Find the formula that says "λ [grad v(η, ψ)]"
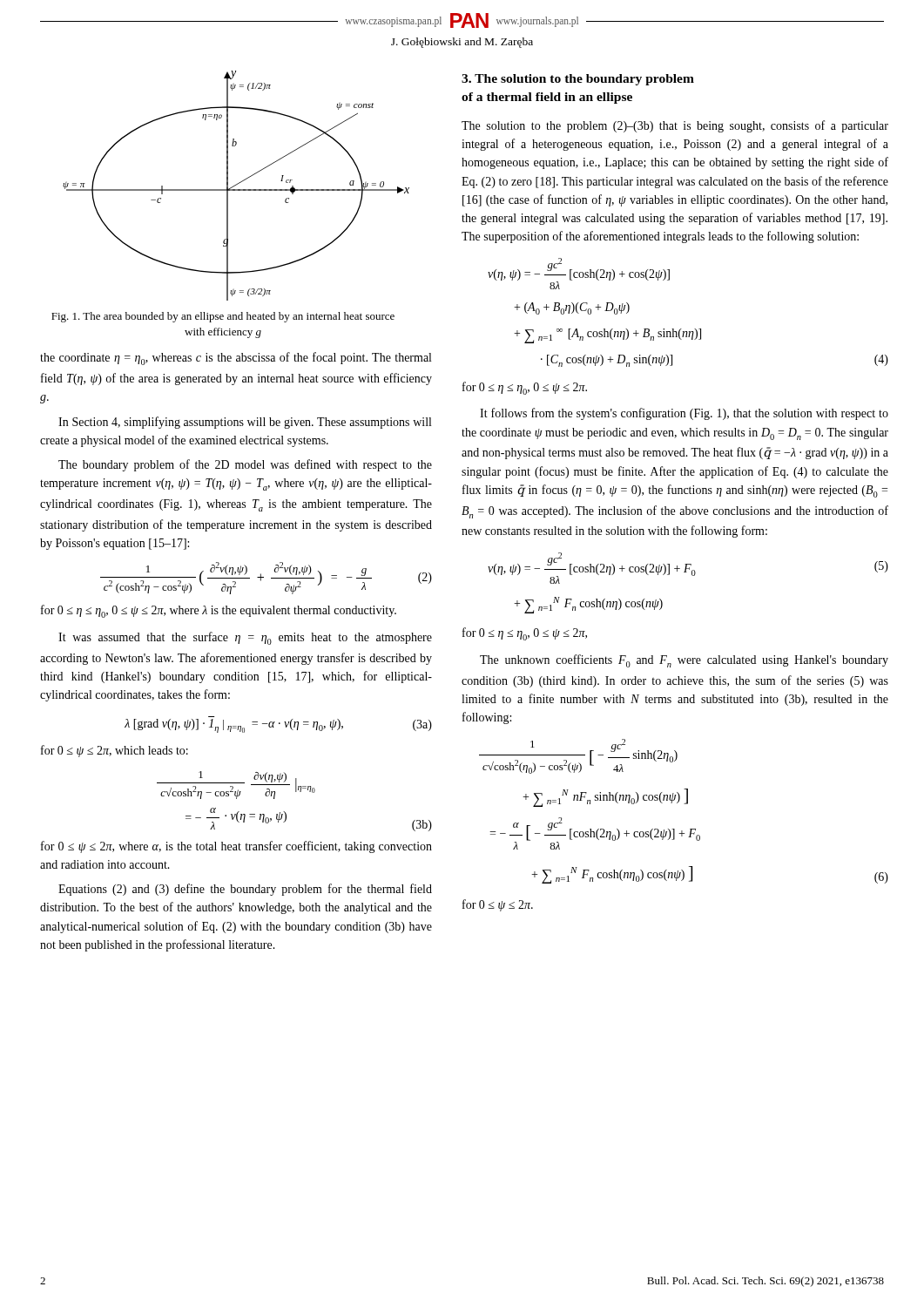The height and width of the screenshot is (1307, 924). tap(278, 725)
